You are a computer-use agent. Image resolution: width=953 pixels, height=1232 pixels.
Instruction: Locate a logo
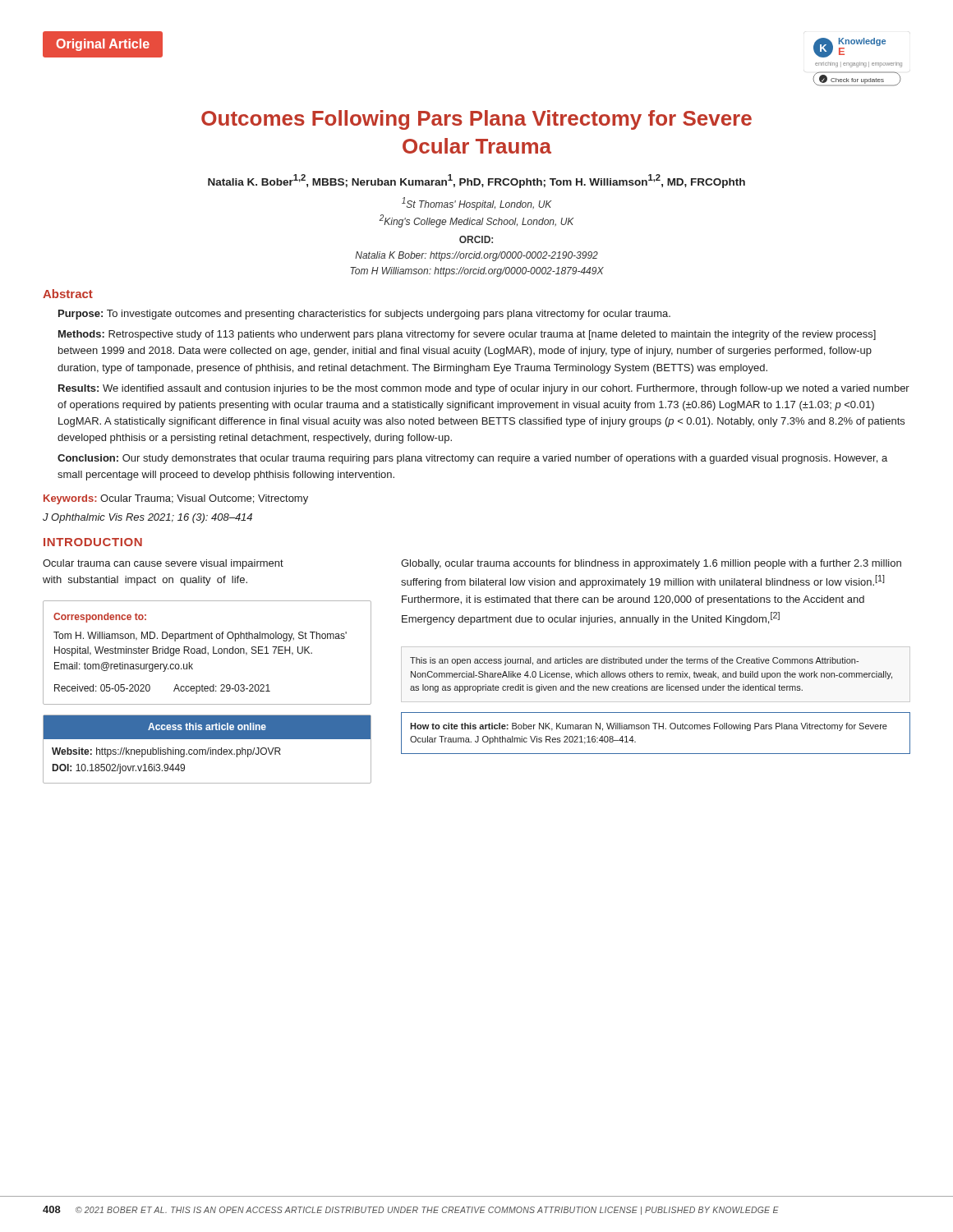coord(857,60)
